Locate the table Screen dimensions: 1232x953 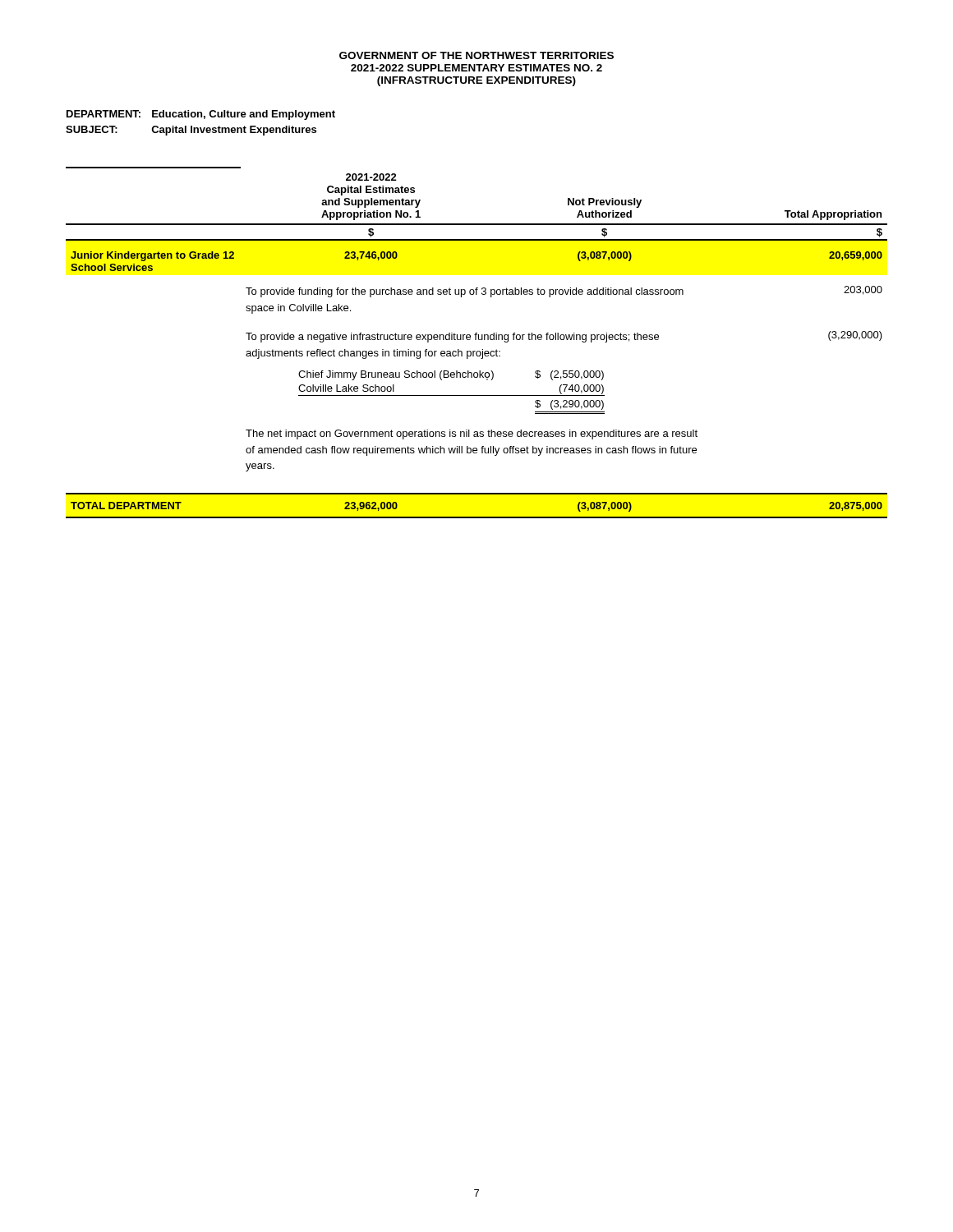(x=476, y=342)
